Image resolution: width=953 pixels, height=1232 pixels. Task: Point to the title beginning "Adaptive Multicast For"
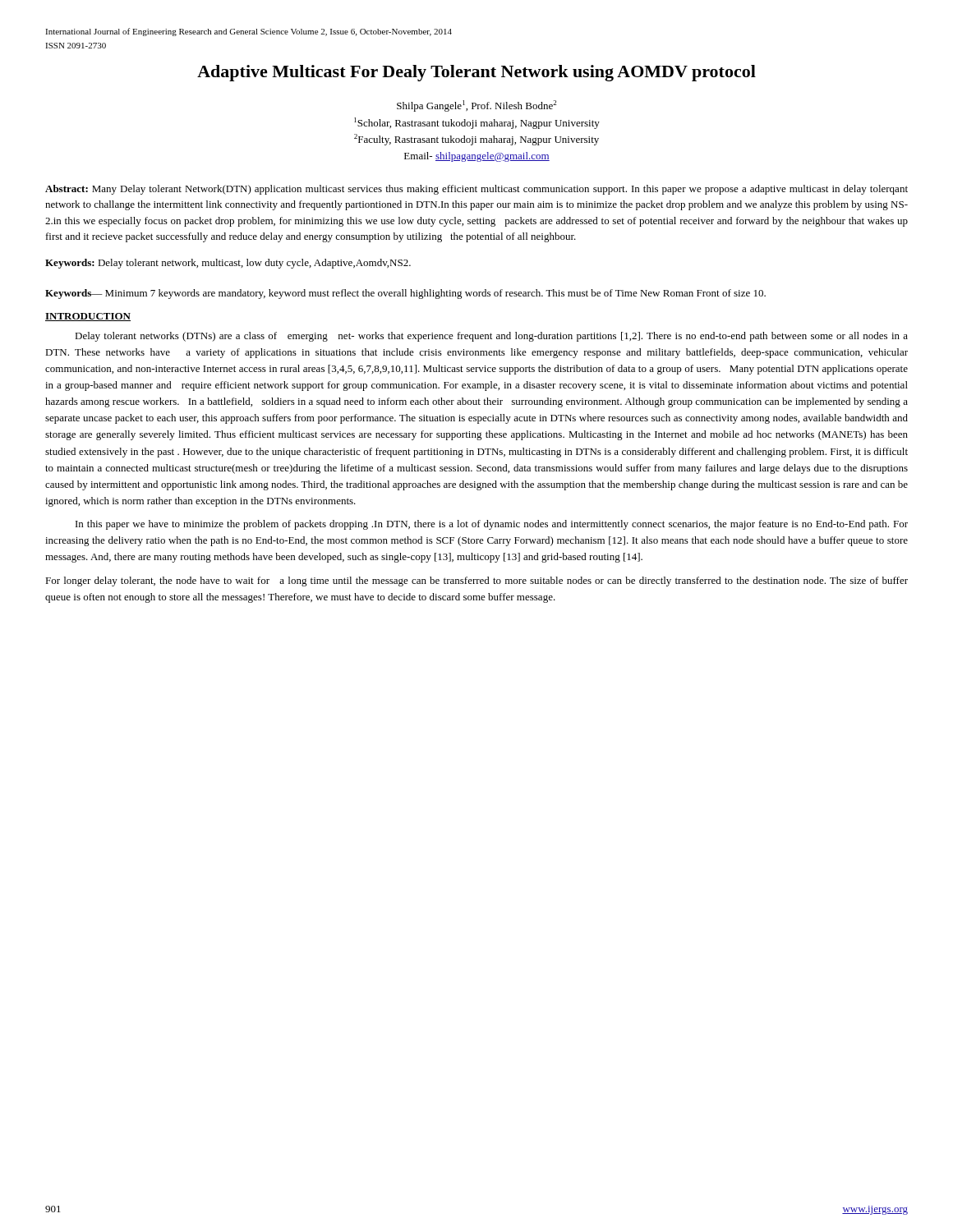pyautogui.click(x=476, y=71)
